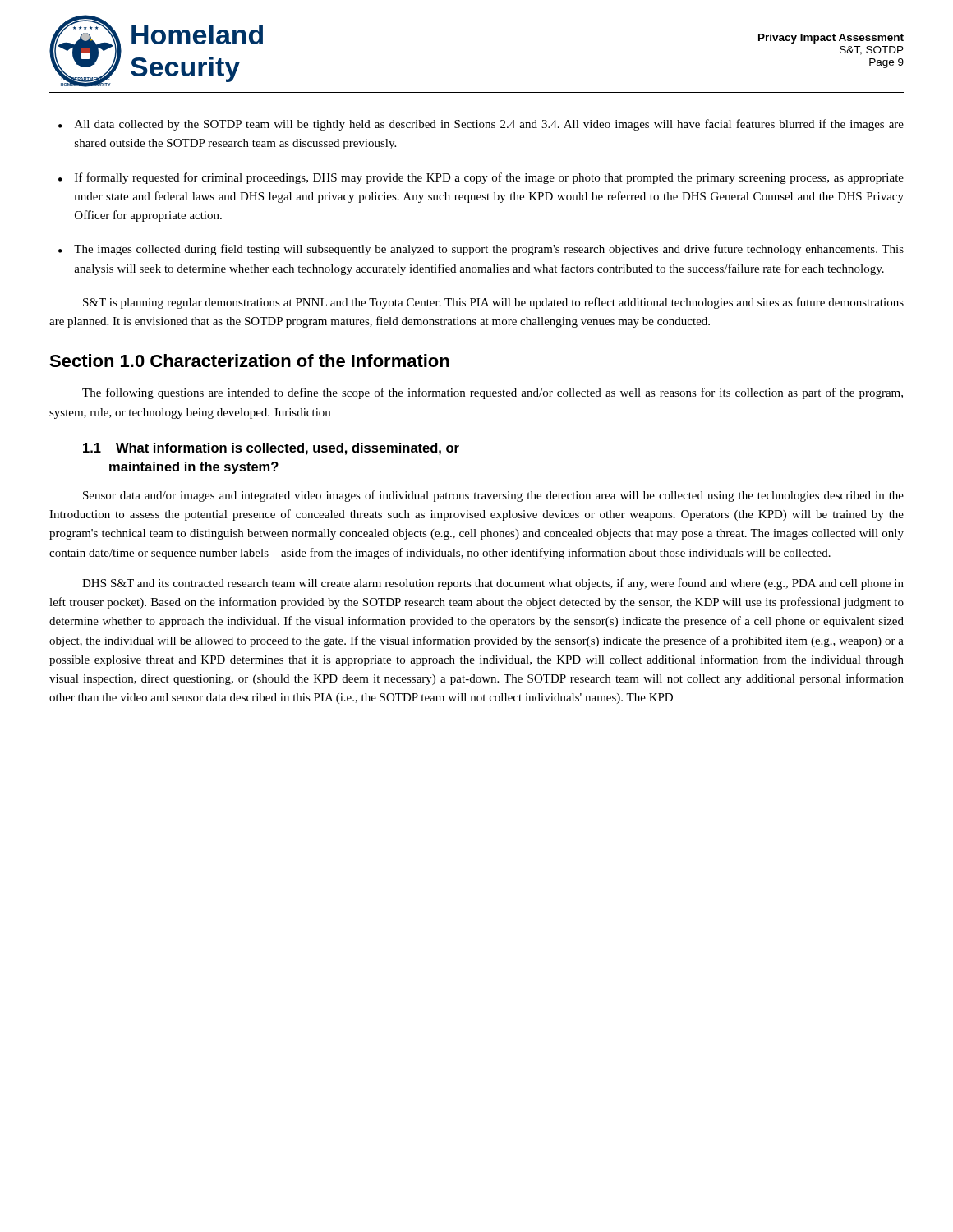The height and width of the screenshot is (1232, 953).
Task: Click the passage that begins "• If formally requested for criminal proceedings,"
Action: click(481, 197)
